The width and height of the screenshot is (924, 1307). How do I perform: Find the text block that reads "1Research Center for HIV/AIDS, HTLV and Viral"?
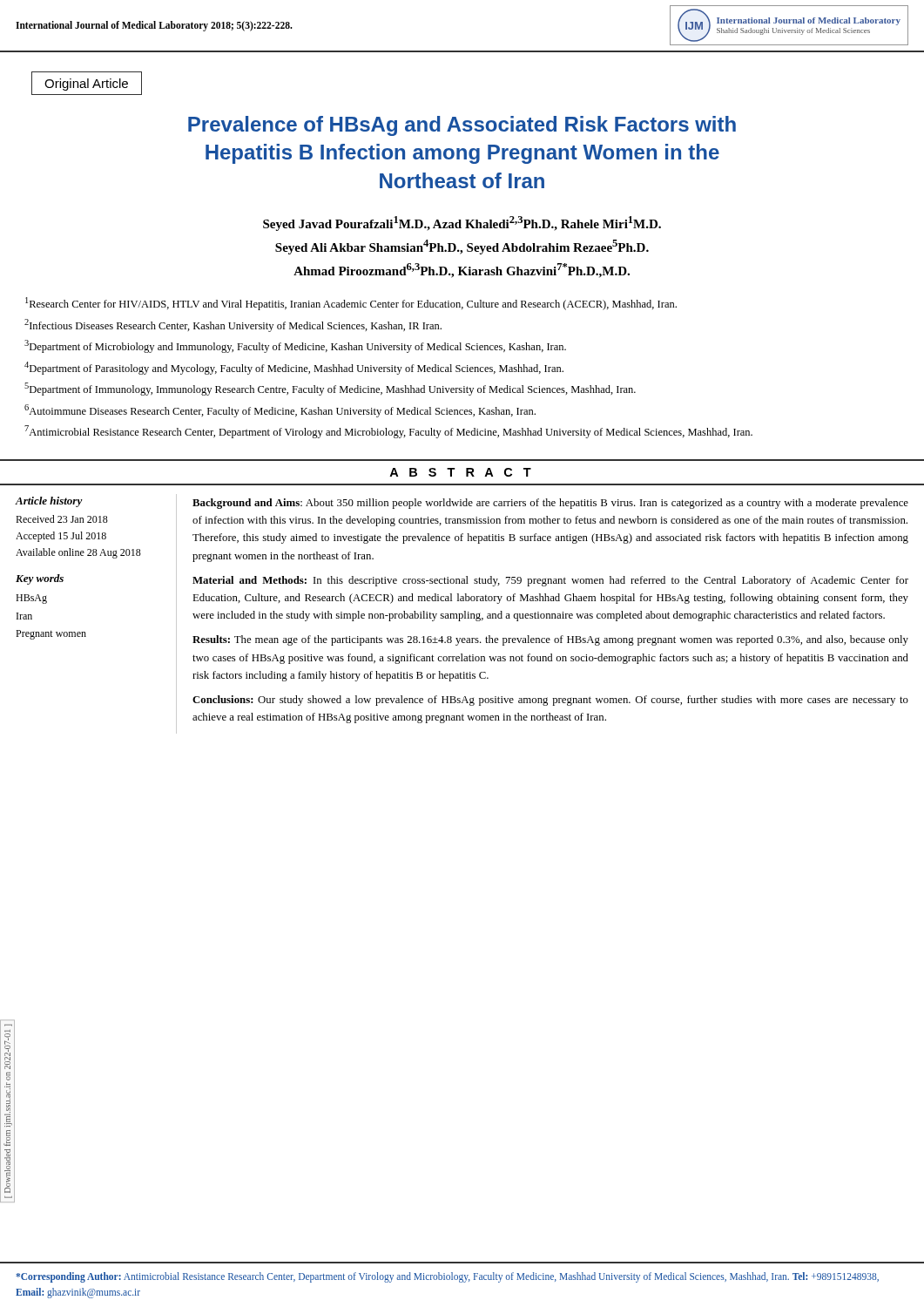[462, 368]
